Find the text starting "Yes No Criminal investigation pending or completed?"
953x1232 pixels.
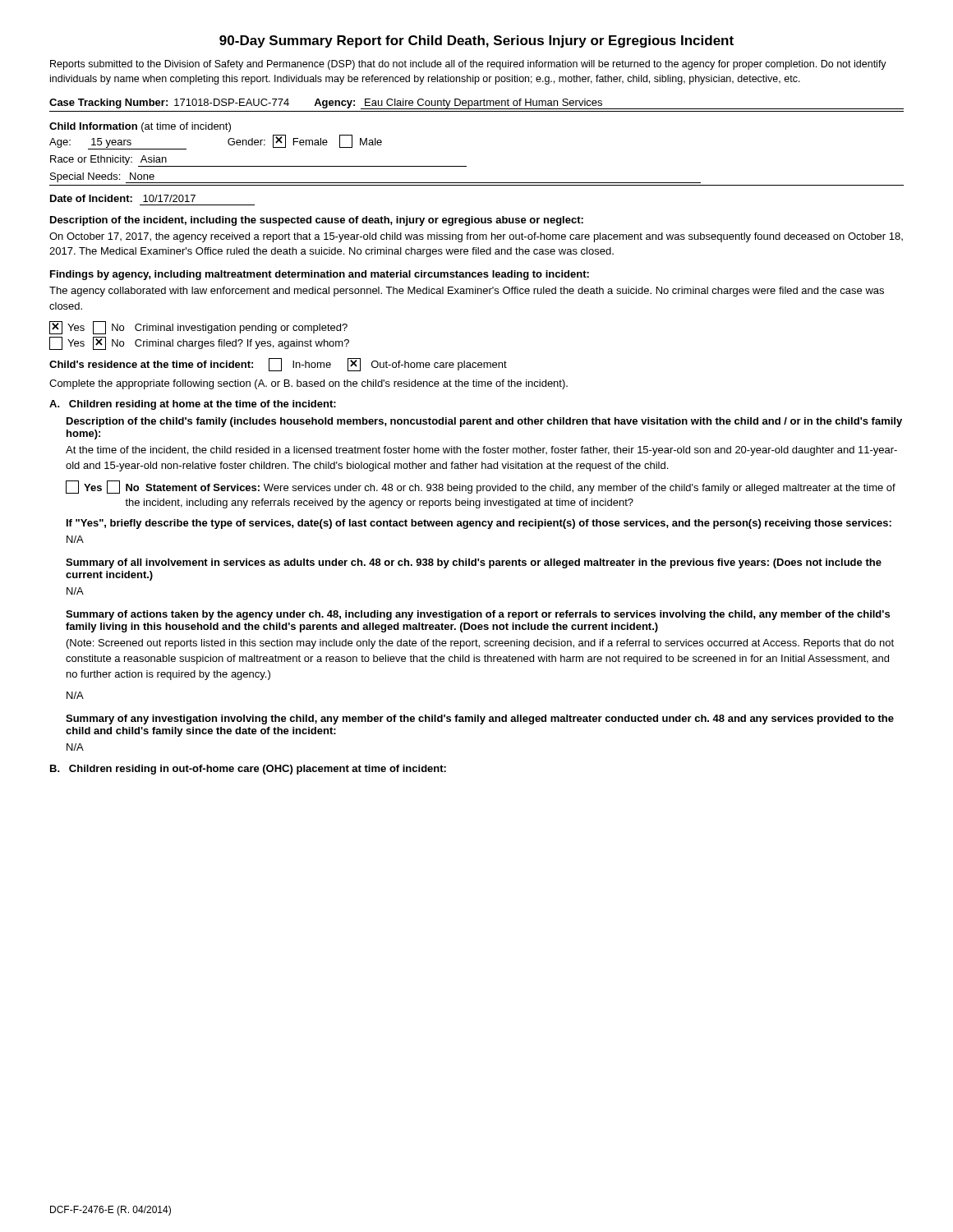[199, 328]
